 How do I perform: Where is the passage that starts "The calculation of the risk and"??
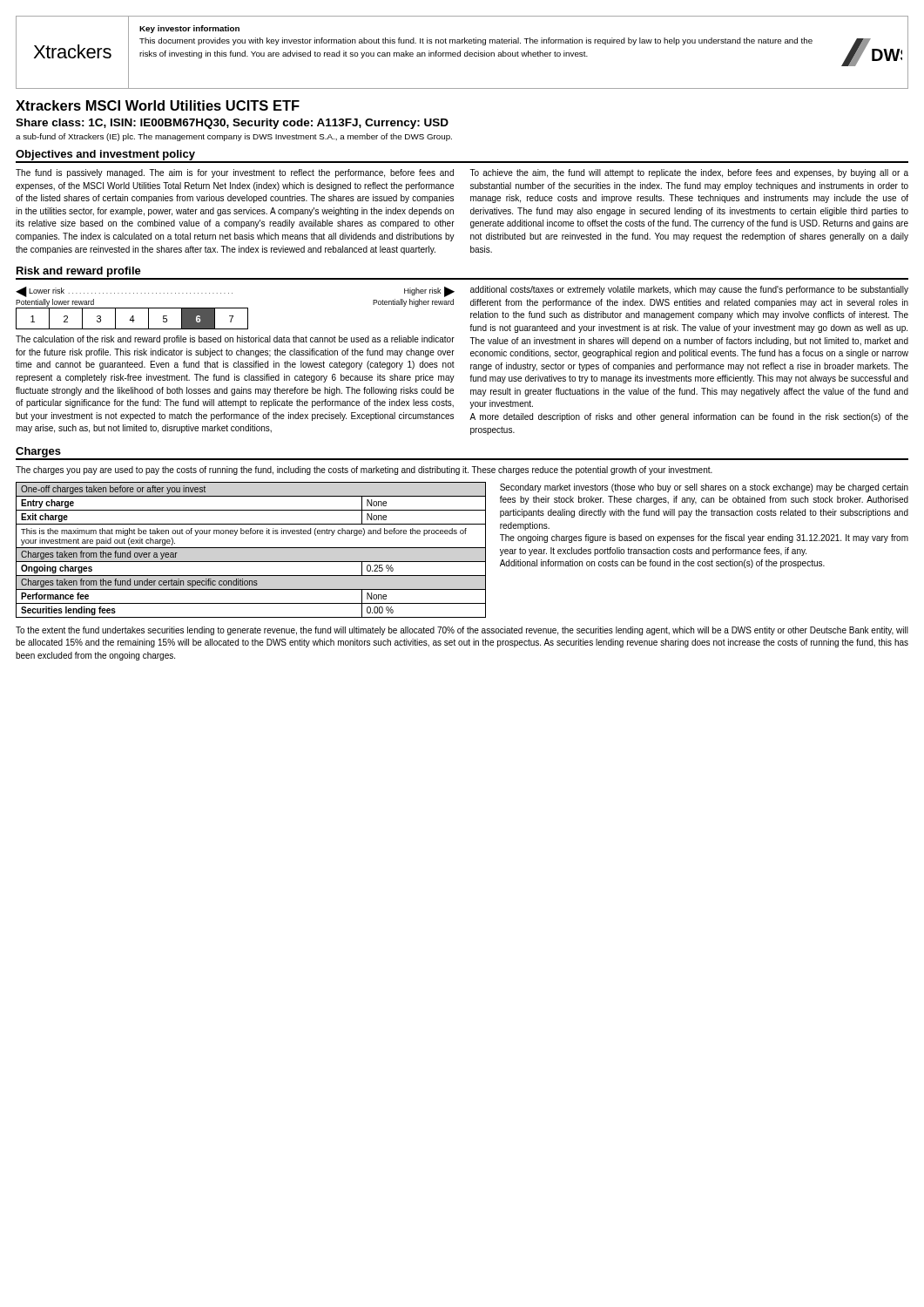[x=235, y=384]
